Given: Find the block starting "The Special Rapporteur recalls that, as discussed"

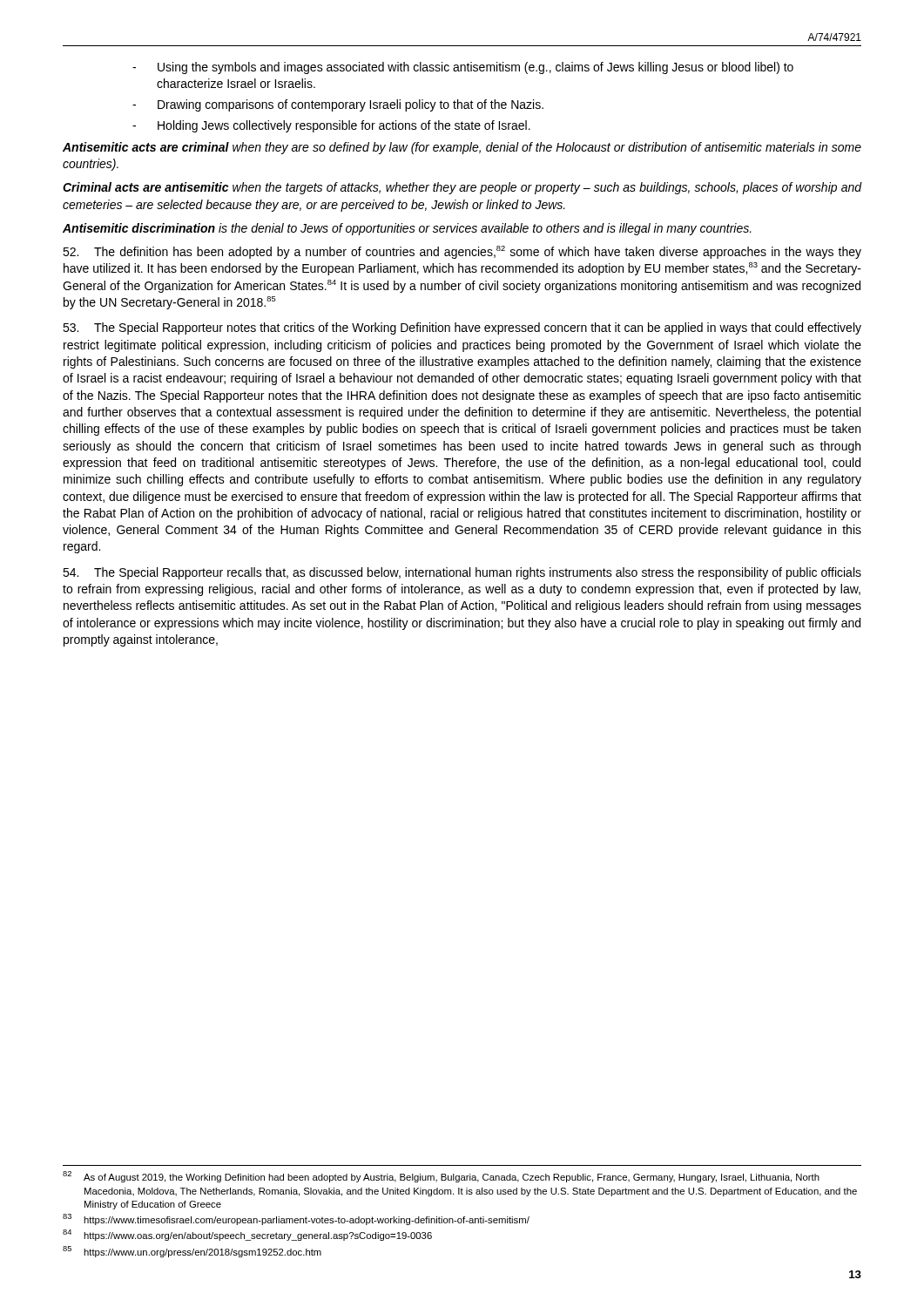Looking at the screenshot, I should (x=462, y=605).
